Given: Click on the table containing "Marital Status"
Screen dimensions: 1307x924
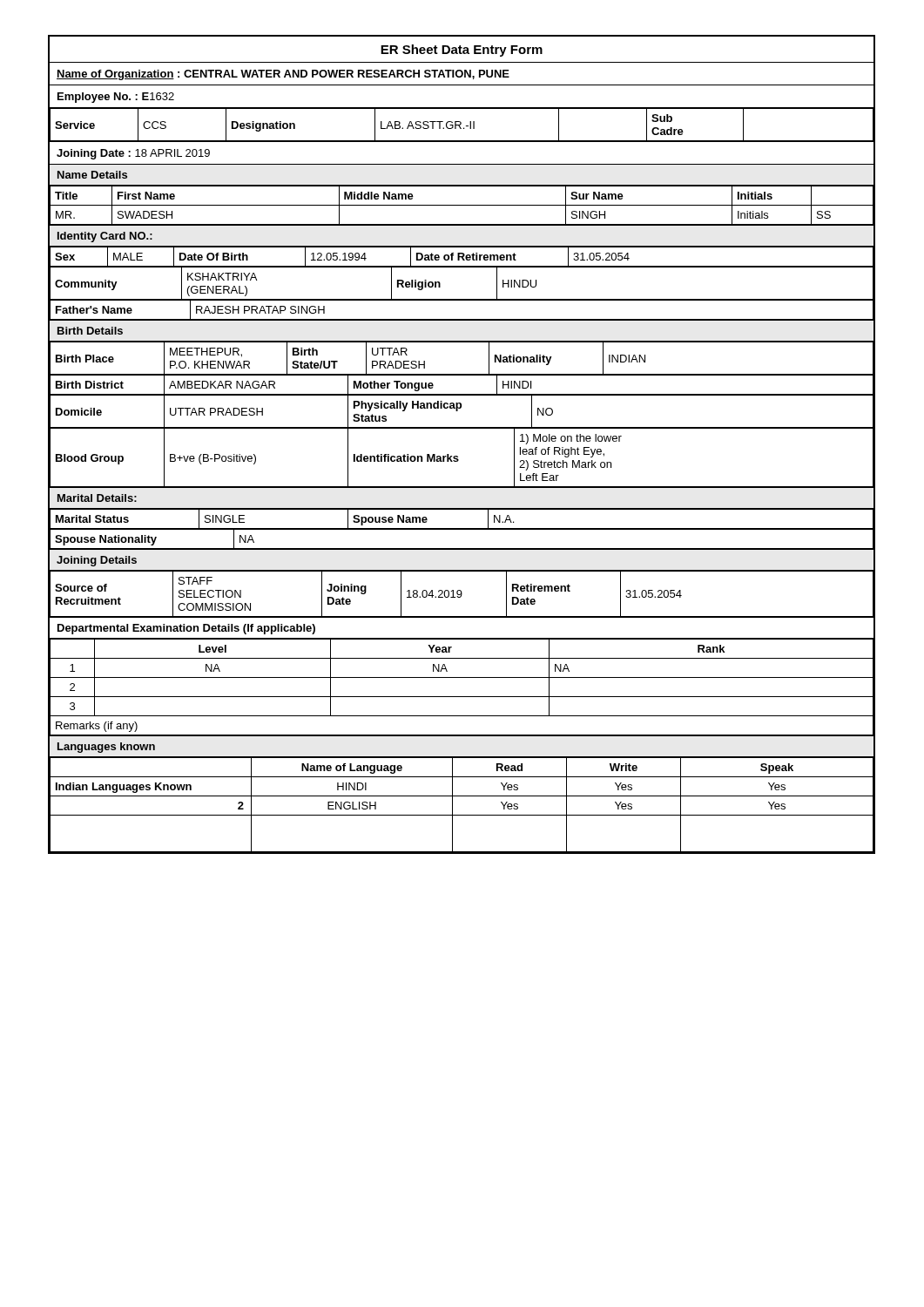Looking at the screenshot, I should pos(462,519).
